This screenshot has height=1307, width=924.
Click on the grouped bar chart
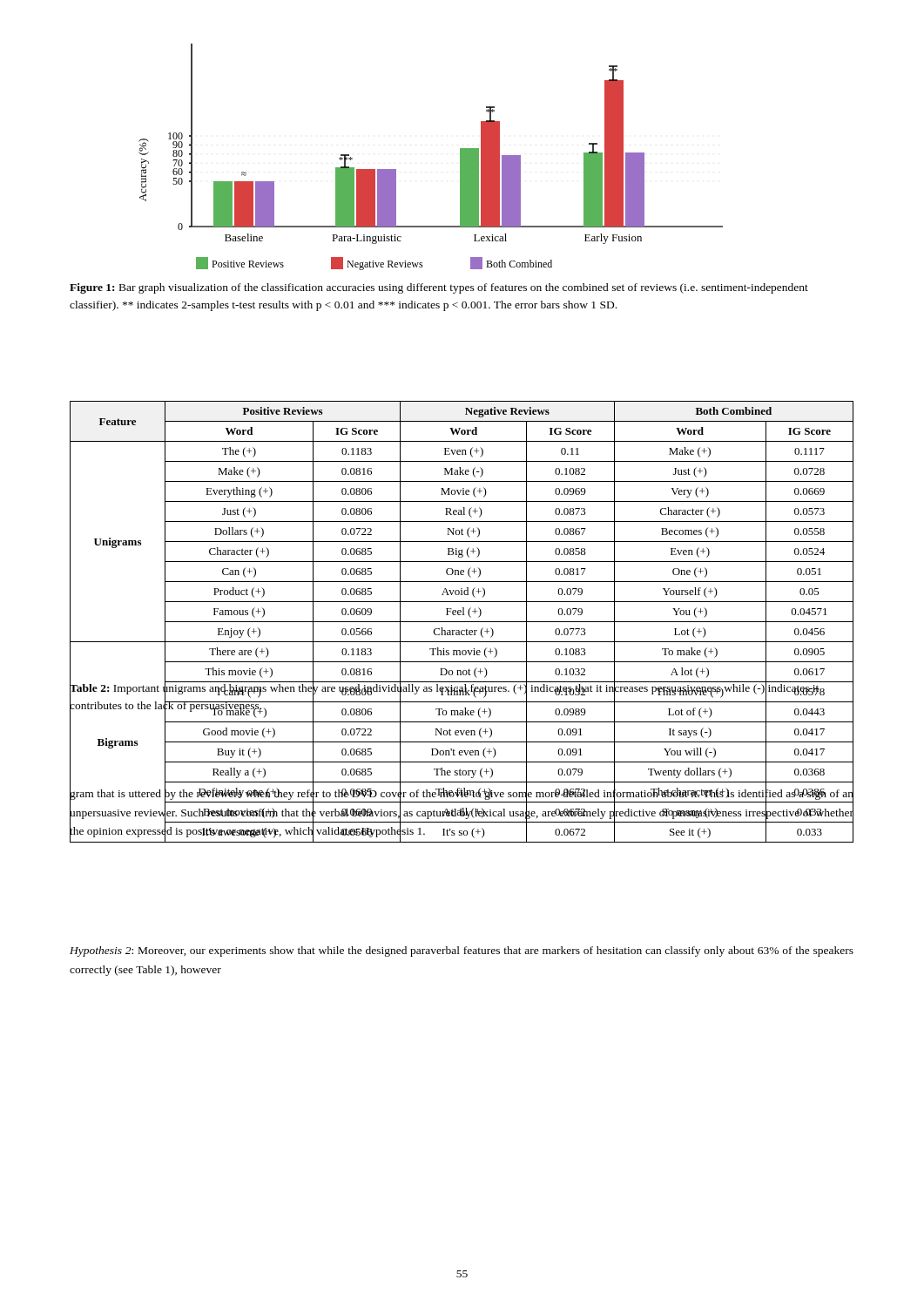(x=435, y=163)
